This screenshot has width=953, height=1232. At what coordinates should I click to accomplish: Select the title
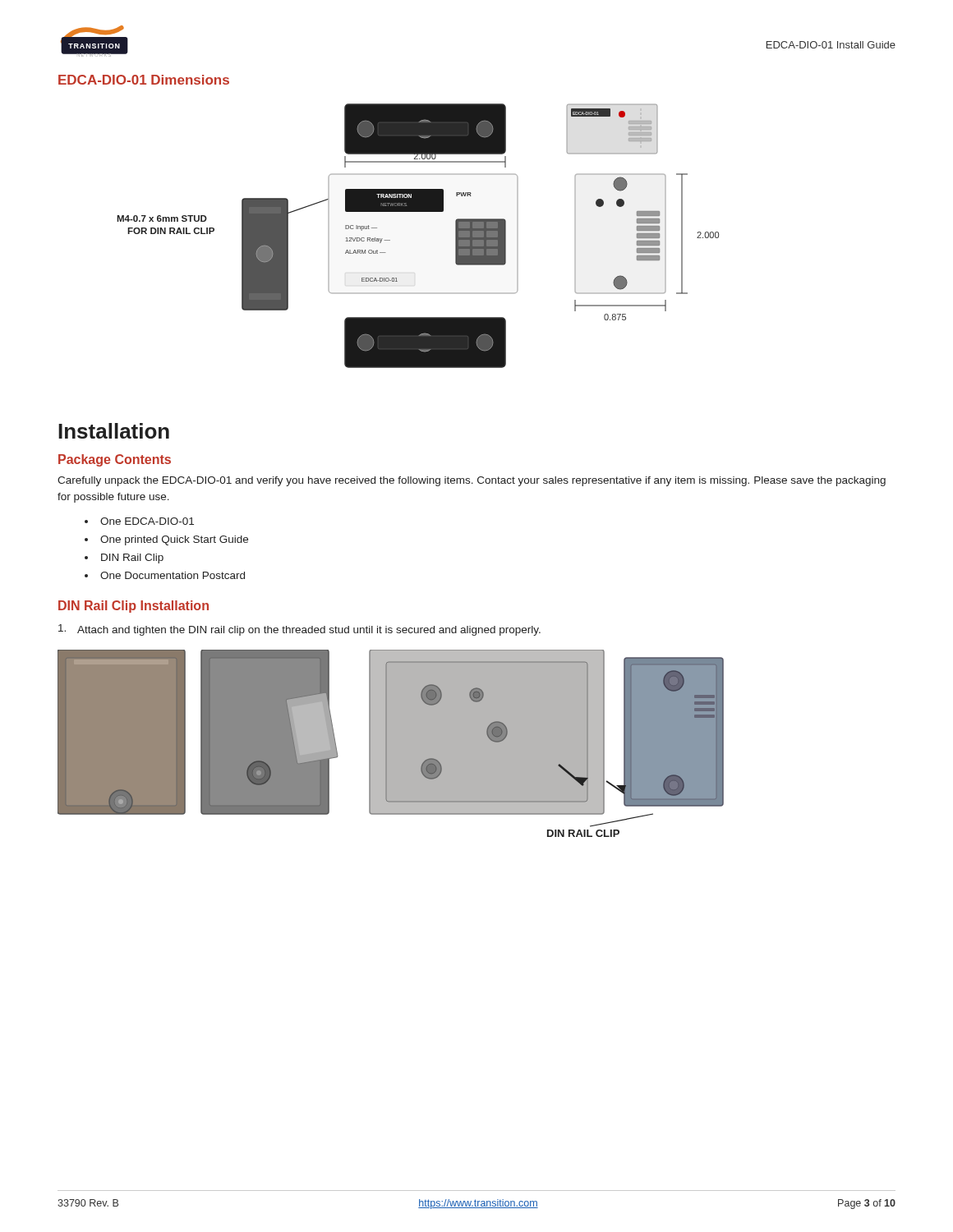[114, 431]
